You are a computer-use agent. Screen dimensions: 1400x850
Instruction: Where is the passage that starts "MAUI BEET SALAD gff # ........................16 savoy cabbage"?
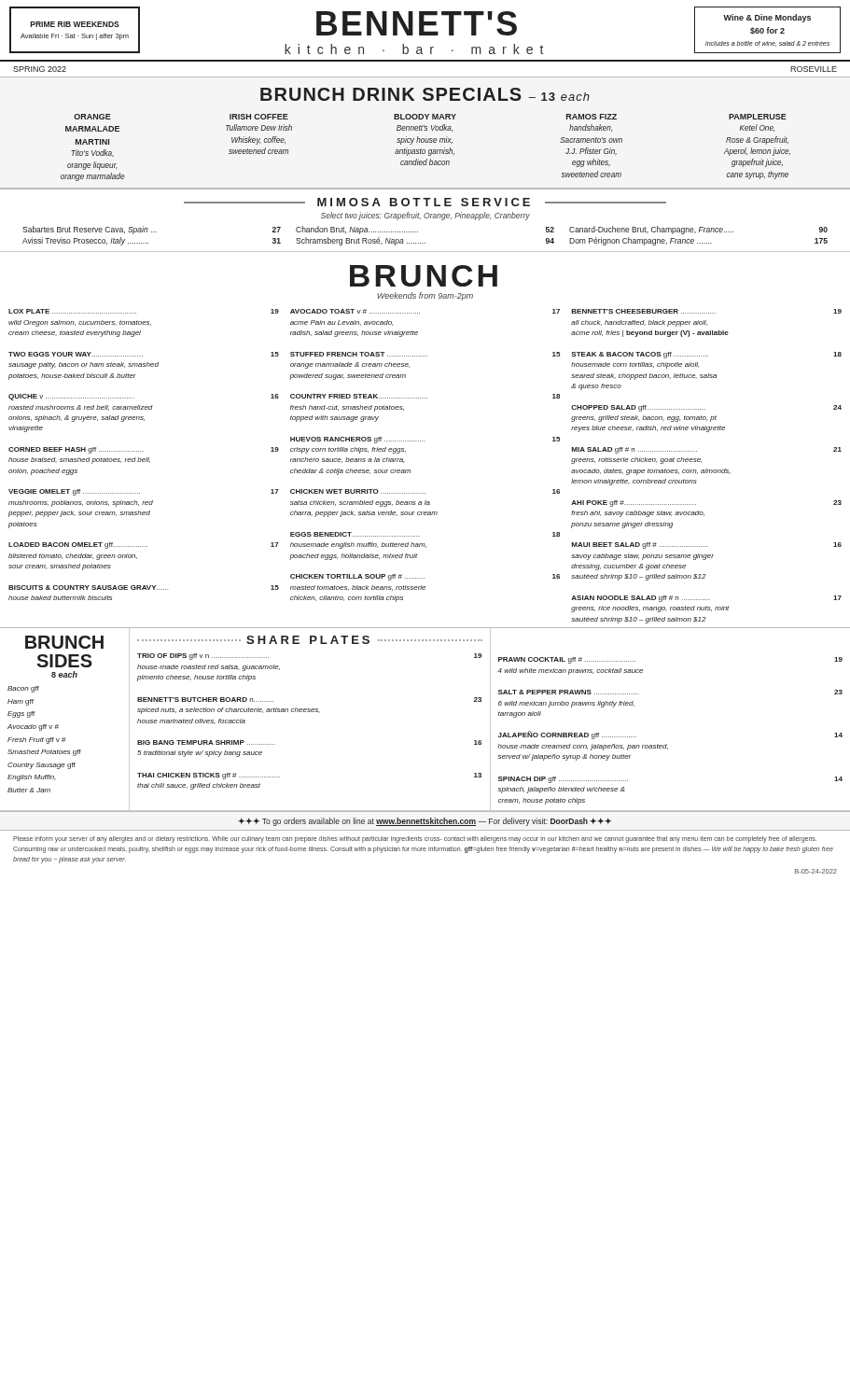click(x=706, y=561)
